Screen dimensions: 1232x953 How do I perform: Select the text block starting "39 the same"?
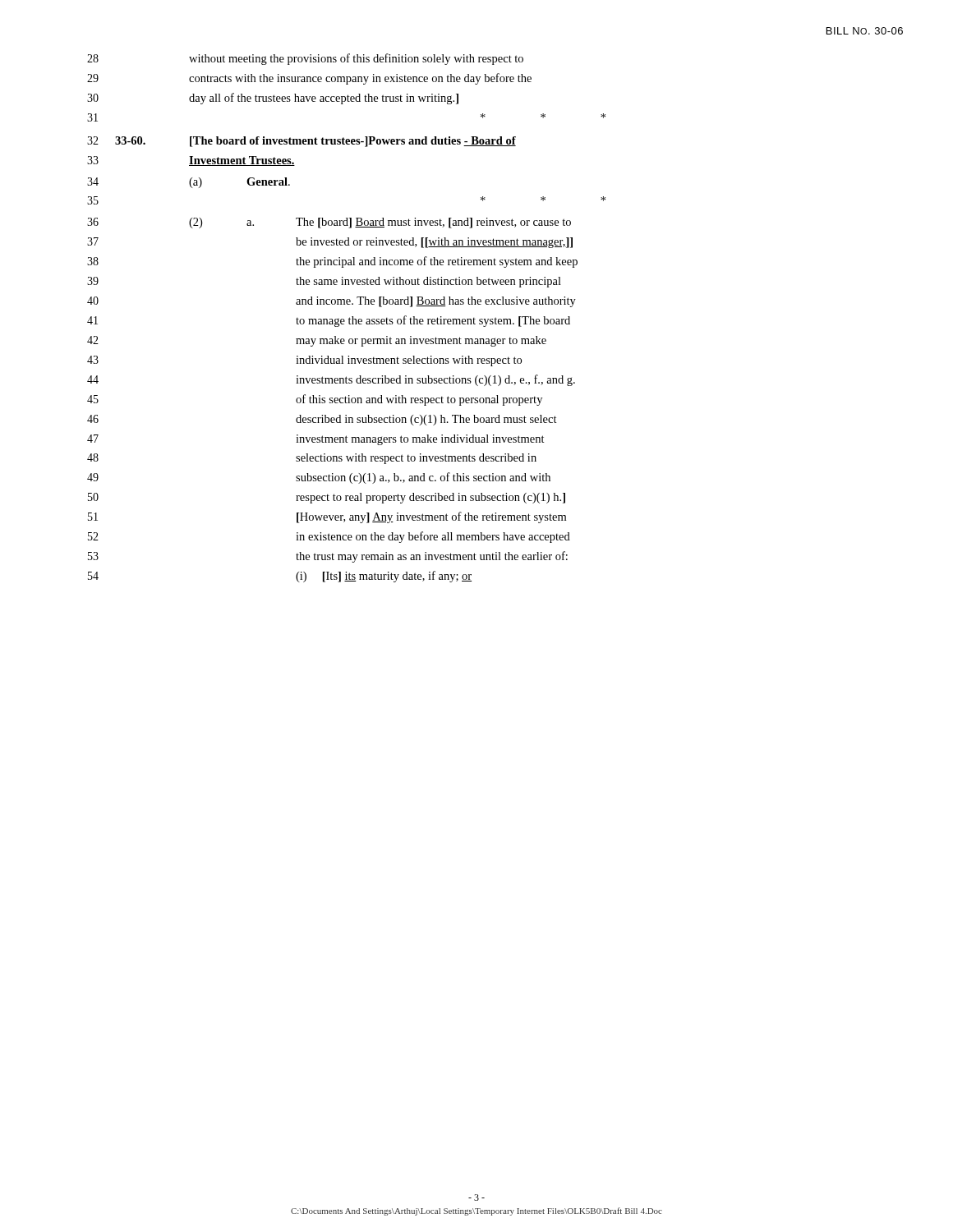476,282
